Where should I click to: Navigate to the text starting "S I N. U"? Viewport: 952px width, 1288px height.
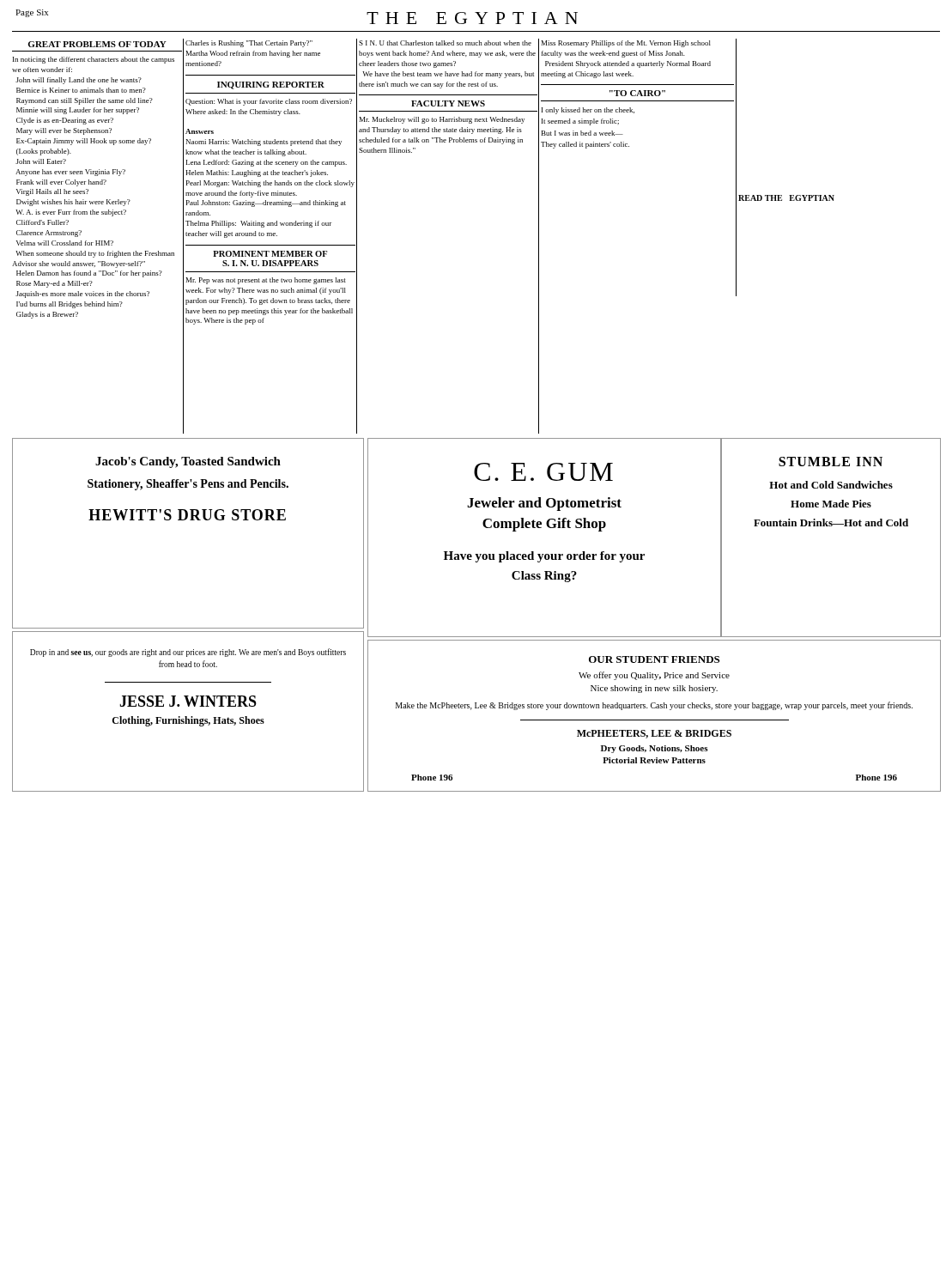[x=447, y=63]
